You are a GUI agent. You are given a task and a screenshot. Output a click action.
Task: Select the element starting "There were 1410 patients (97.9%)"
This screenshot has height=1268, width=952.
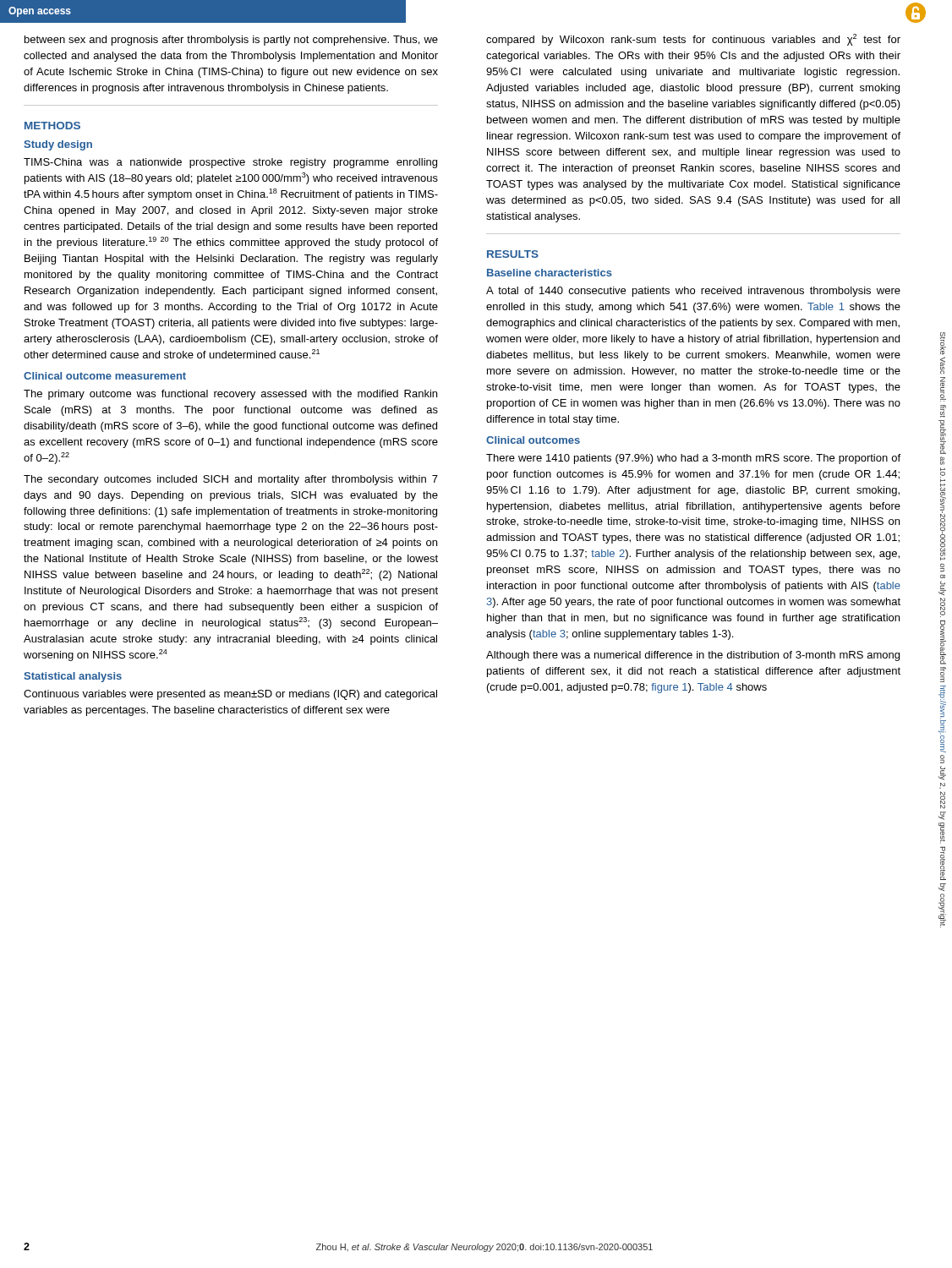[693, 573]
